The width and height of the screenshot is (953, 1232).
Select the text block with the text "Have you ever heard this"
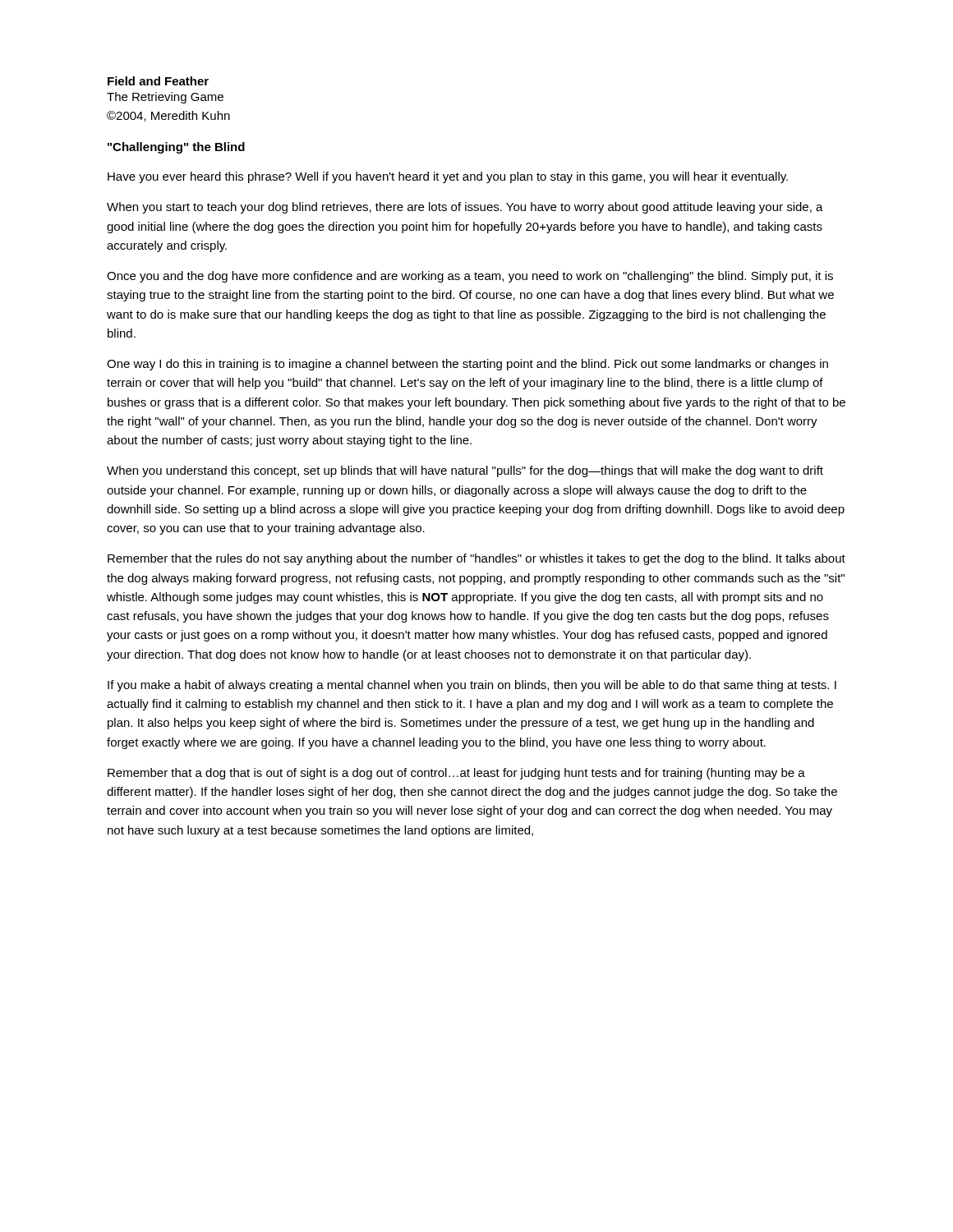448,176
